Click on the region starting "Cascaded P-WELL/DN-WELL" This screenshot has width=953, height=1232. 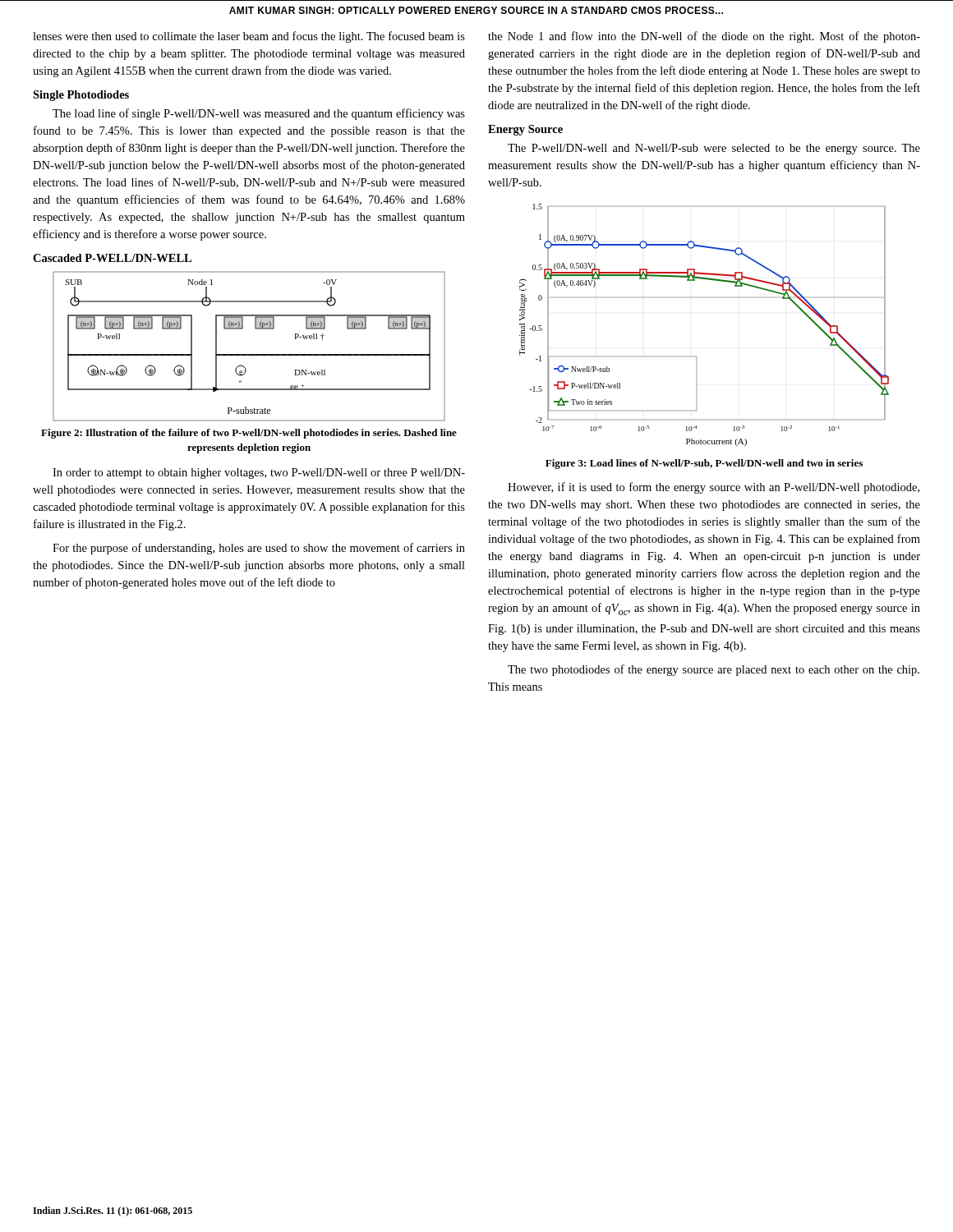112,258
